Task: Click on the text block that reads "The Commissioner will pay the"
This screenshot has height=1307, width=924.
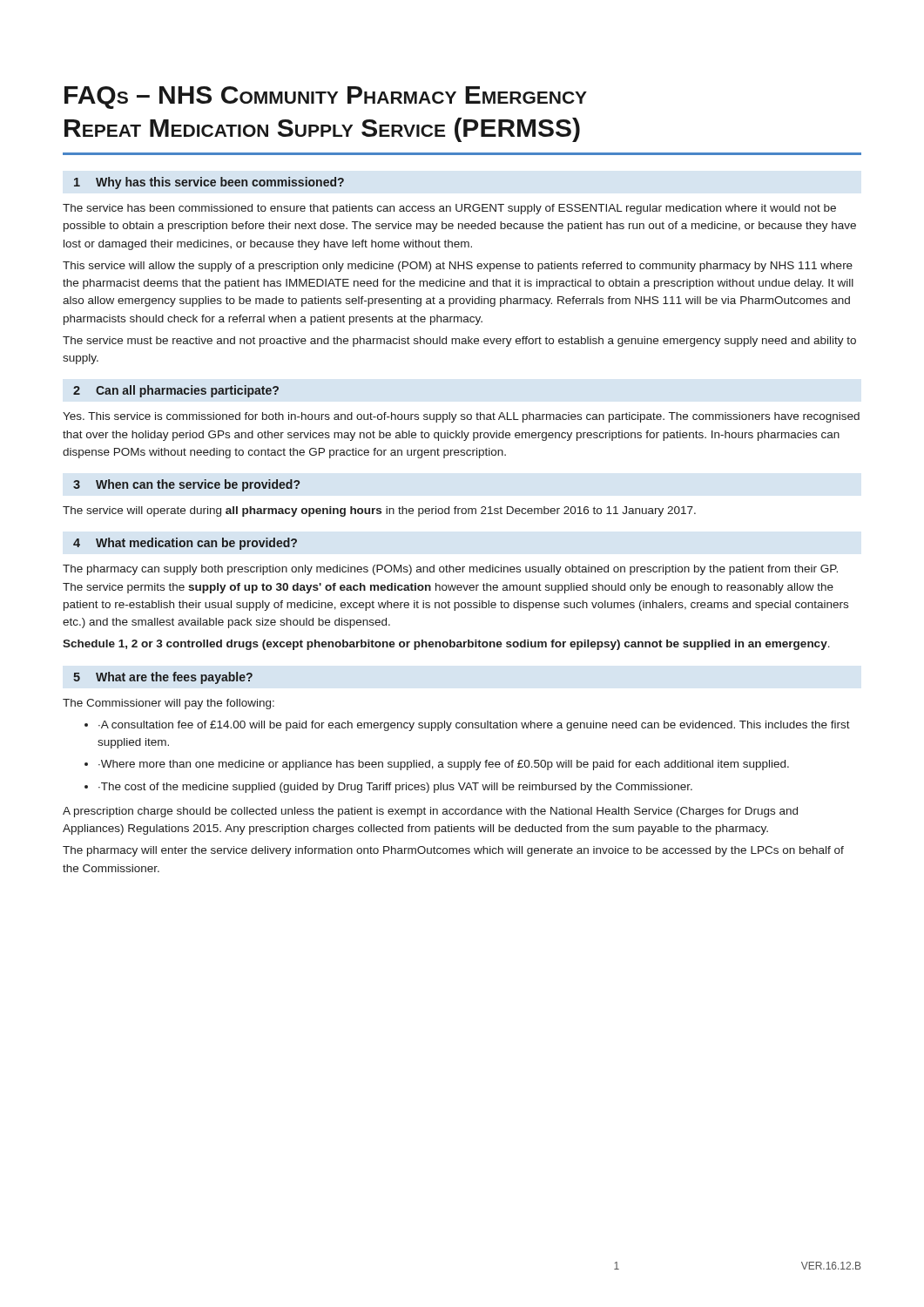Action: [x=169, y=704]
